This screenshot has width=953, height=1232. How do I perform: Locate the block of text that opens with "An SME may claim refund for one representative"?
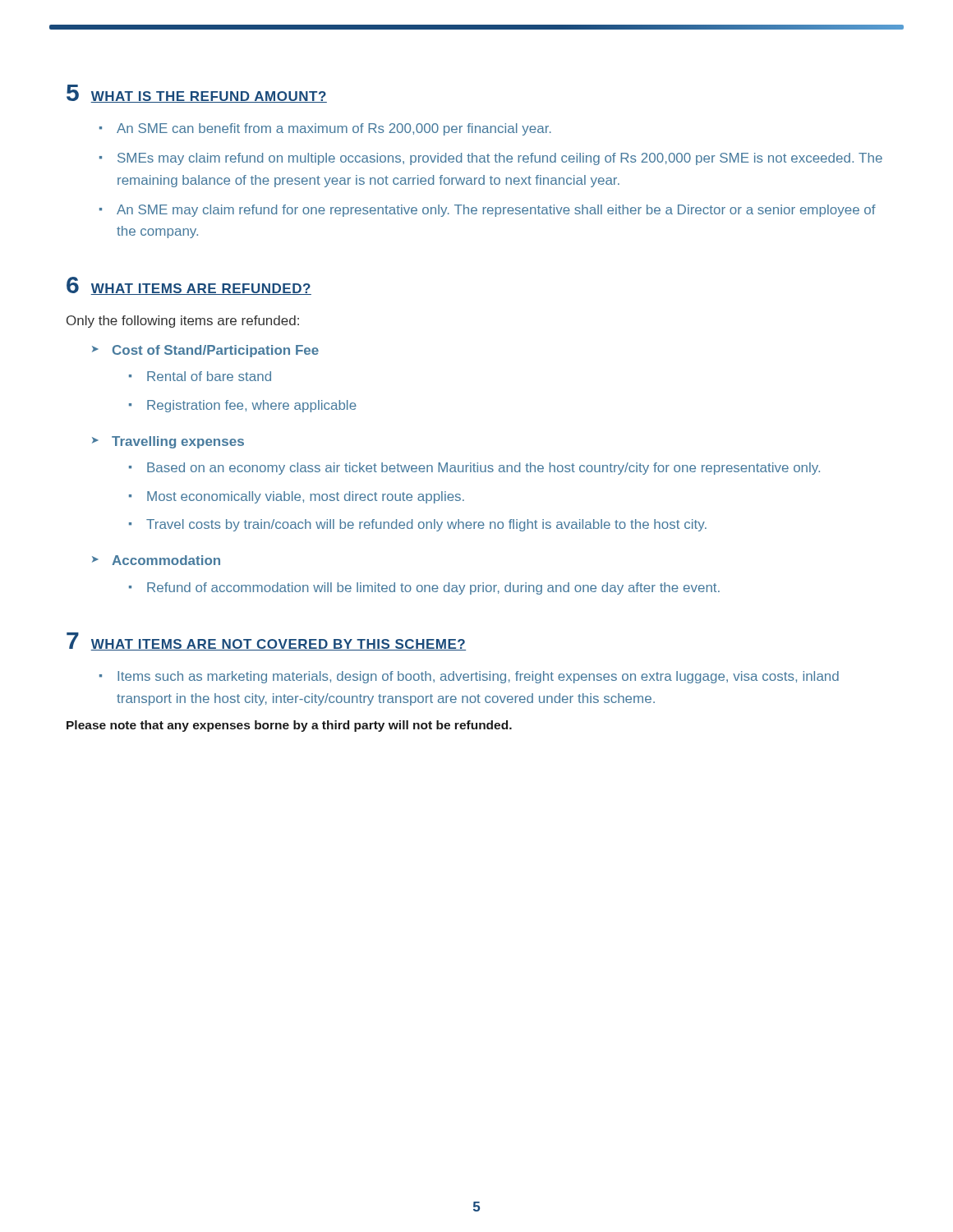[x=496, y=221]
